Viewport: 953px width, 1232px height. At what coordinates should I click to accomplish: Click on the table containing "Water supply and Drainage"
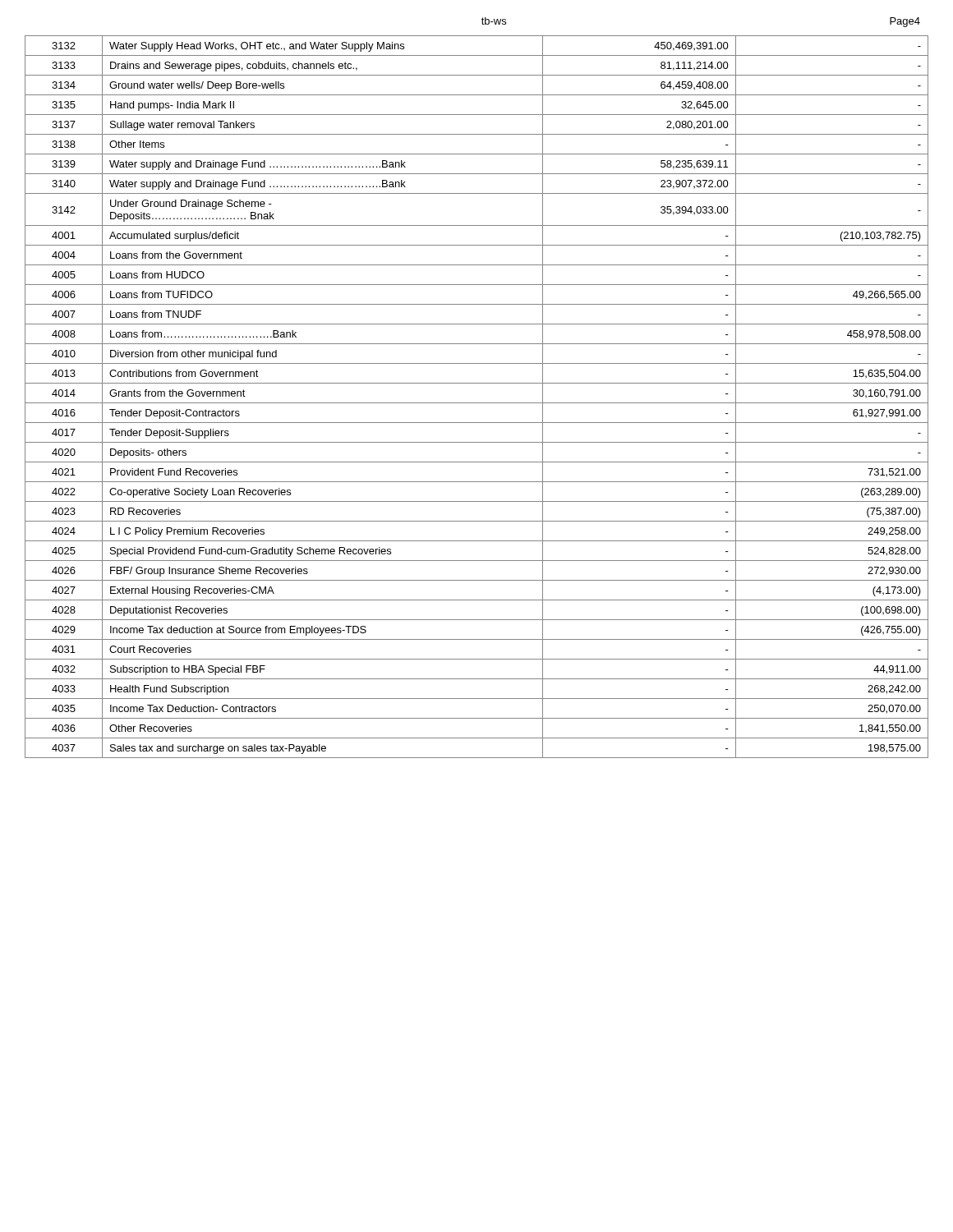tap(476, 397)
